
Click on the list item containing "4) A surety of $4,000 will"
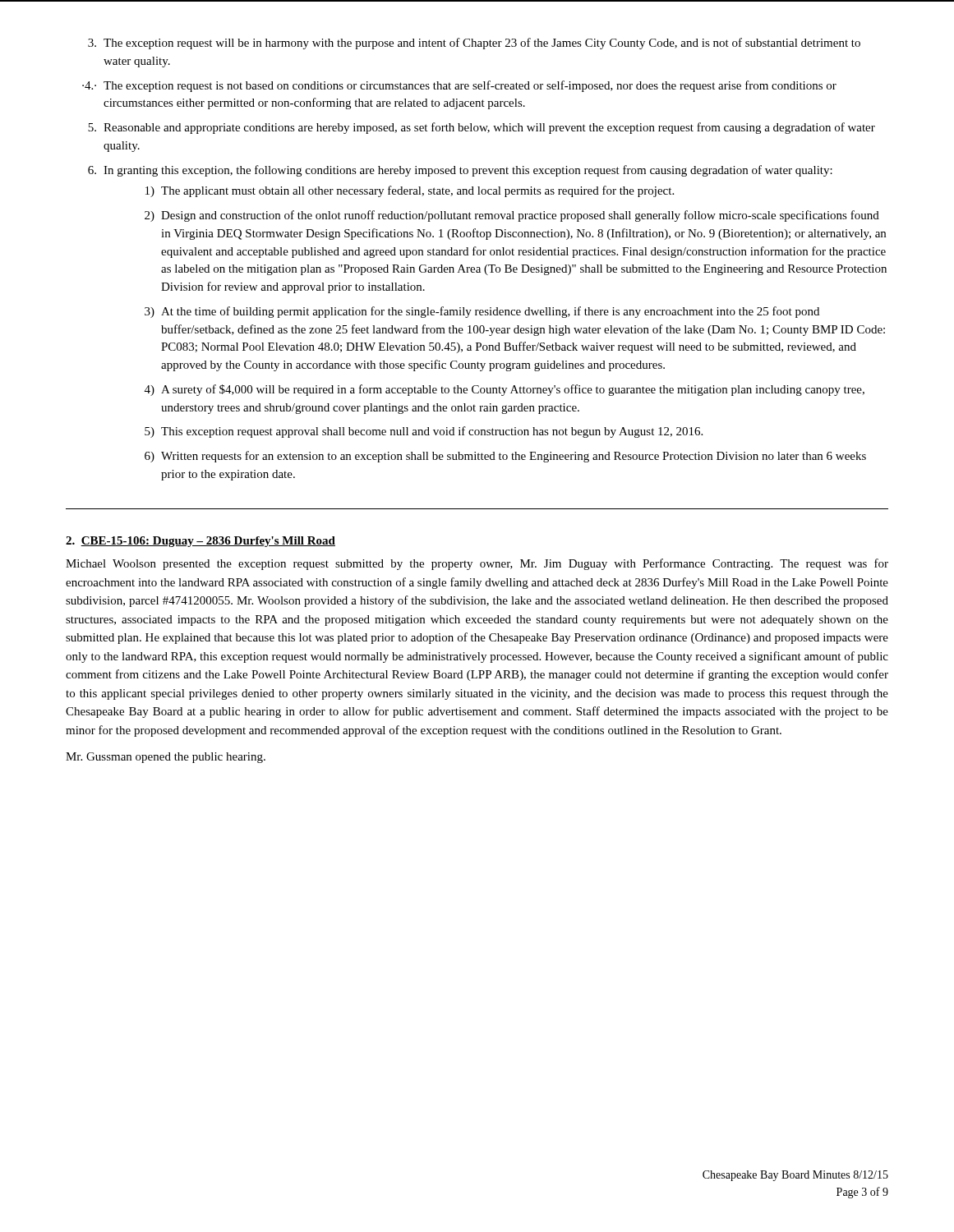[x=508, y=399]
